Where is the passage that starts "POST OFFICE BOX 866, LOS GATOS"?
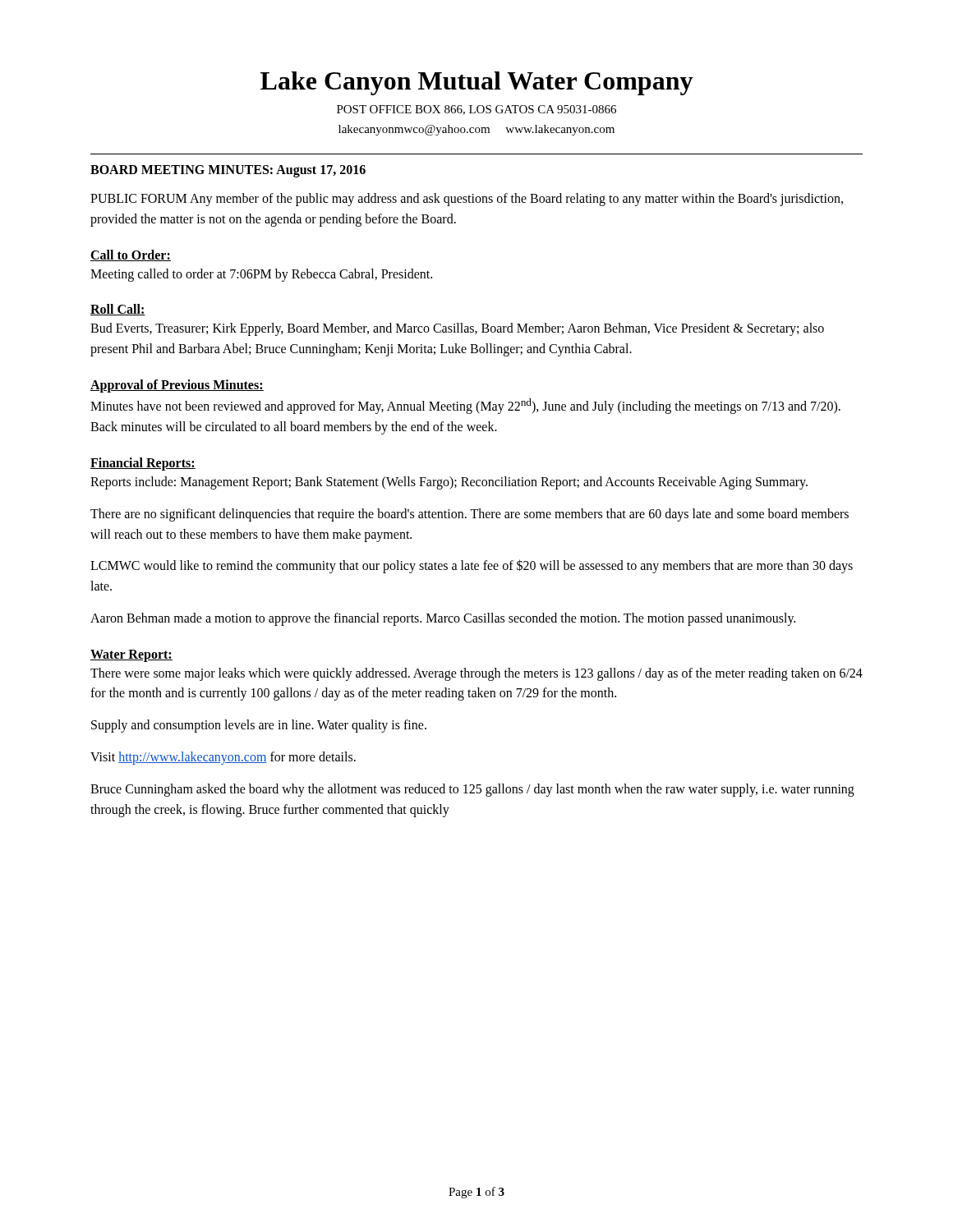Image resolution: width=953 pixels, height=1232 pixels. coord(476,119)
